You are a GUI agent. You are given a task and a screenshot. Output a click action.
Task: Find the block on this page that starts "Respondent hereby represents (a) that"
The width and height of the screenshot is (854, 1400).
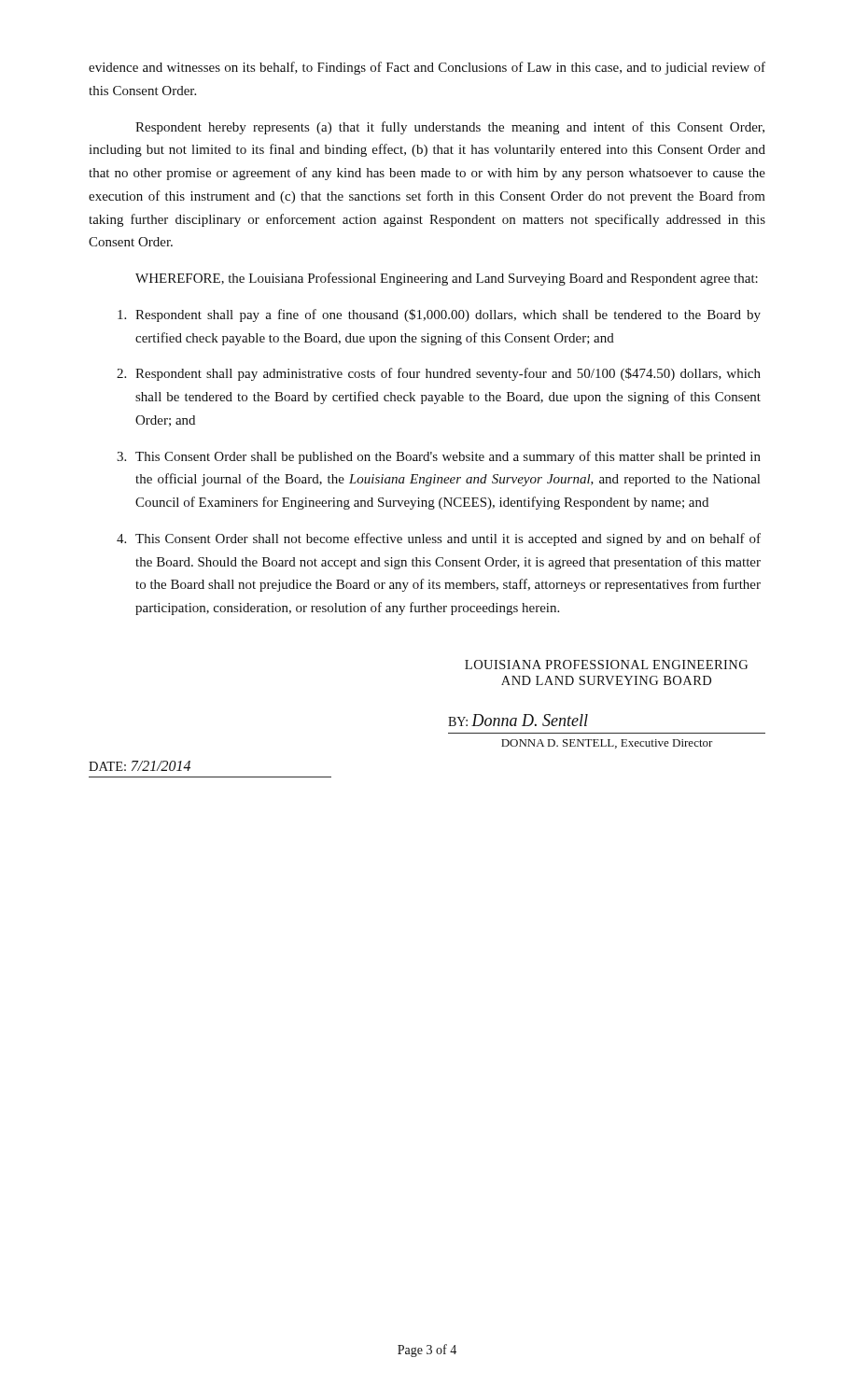coord(427,184)
